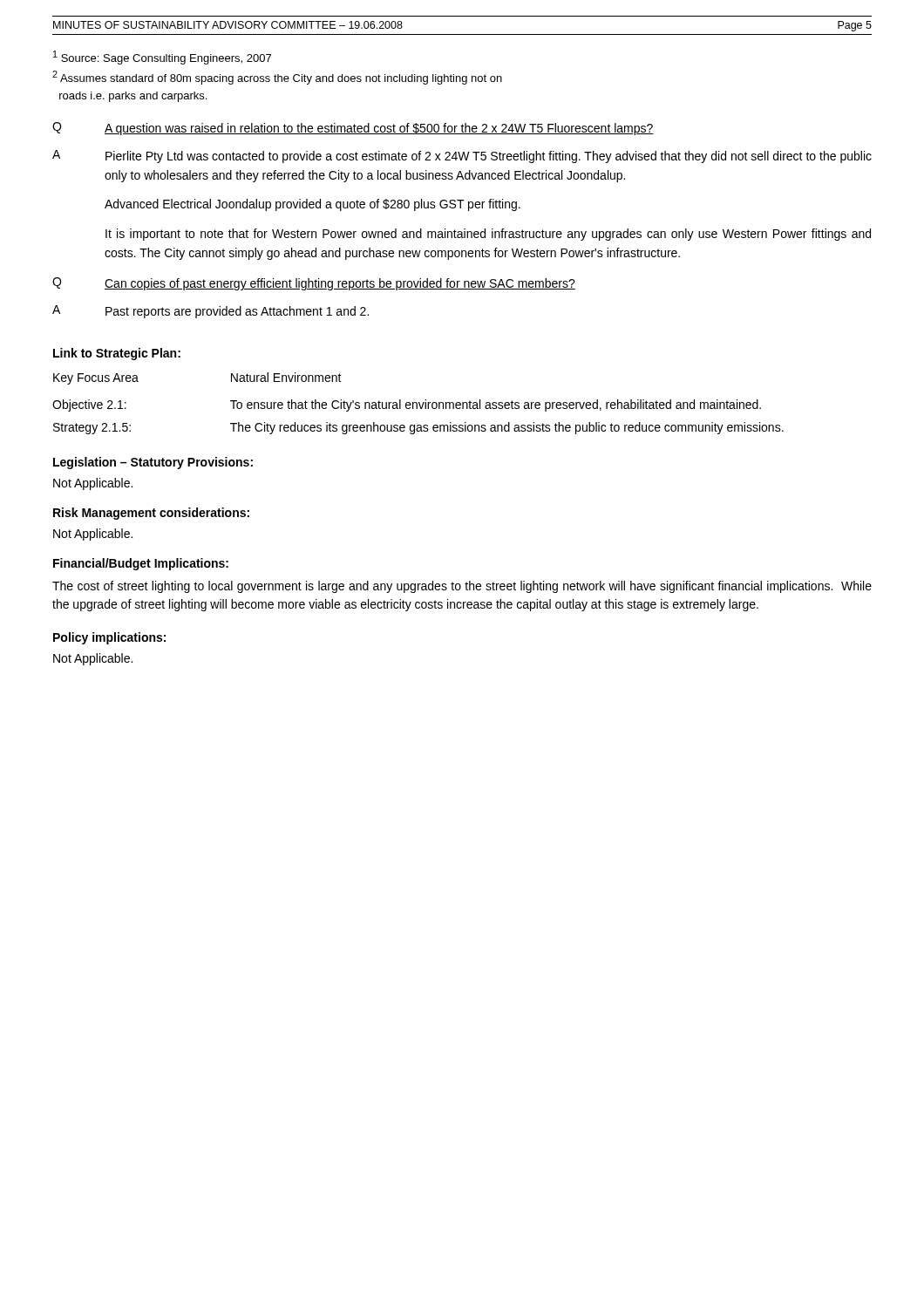924x1308 pixels.
Task: Select the element starting "Q A question was"
Action: (x=462, y=129)
